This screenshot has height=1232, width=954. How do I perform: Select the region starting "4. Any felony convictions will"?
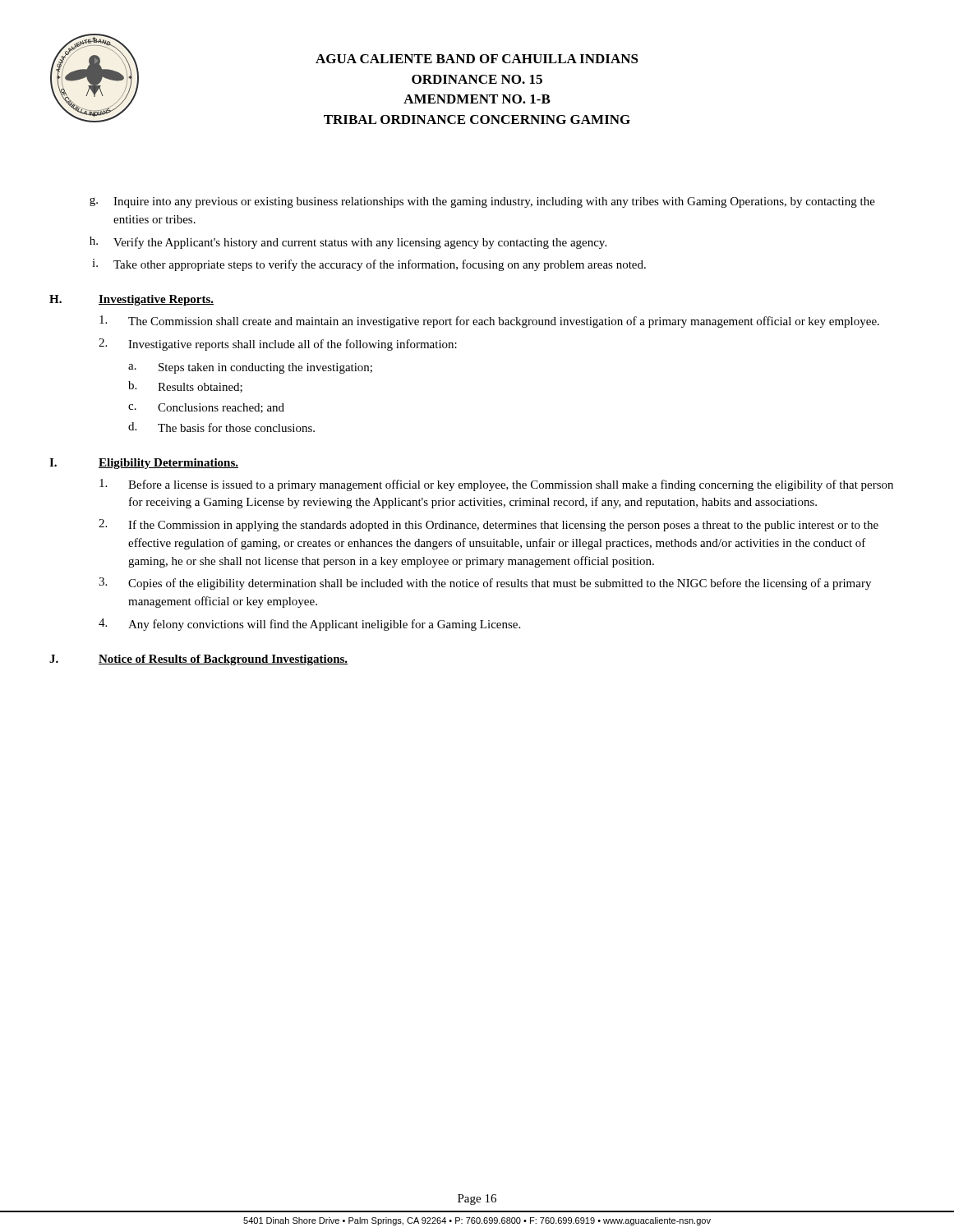point(502,625)
